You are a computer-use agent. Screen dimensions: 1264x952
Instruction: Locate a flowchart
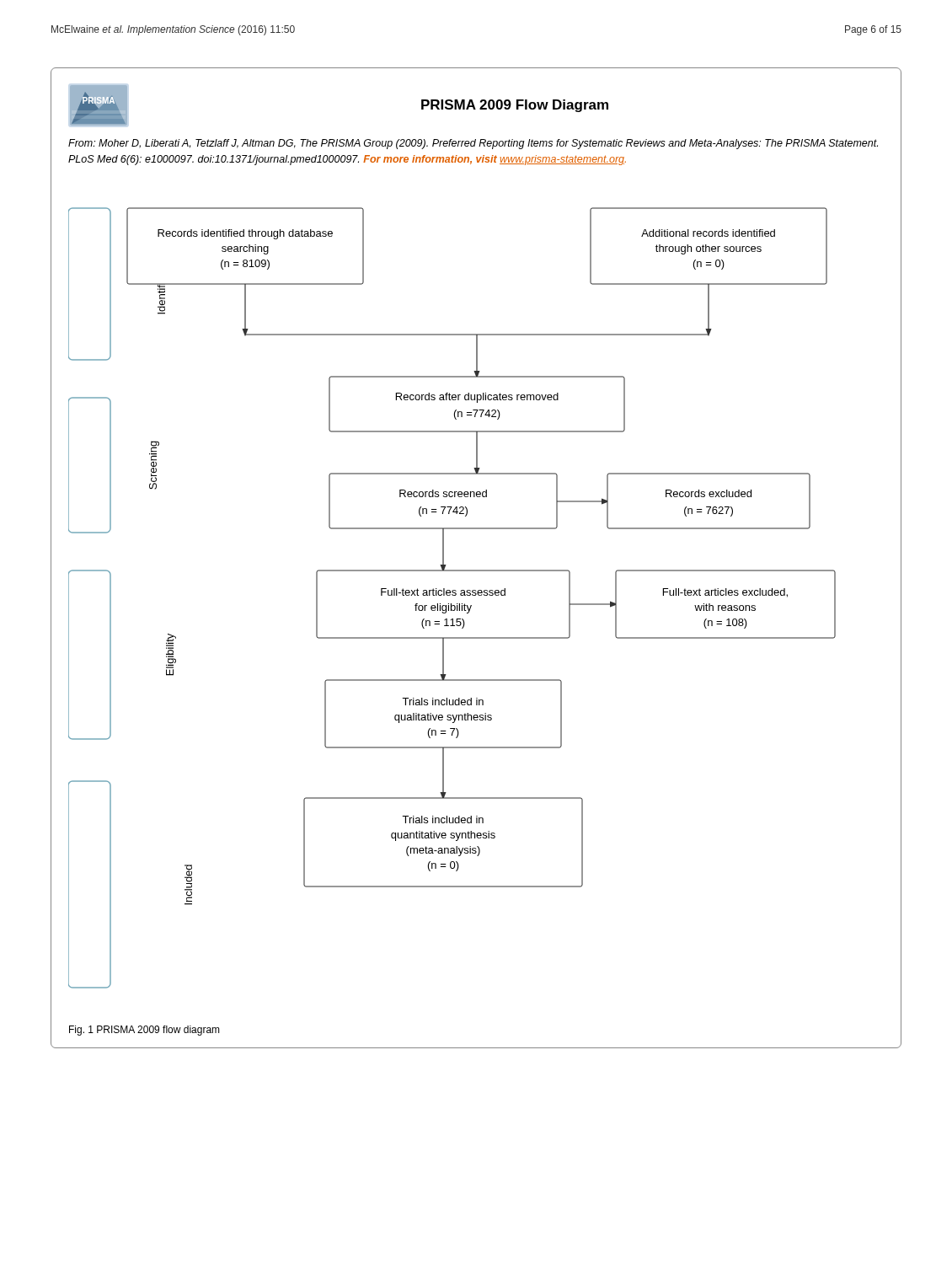(x=476, y=558)
